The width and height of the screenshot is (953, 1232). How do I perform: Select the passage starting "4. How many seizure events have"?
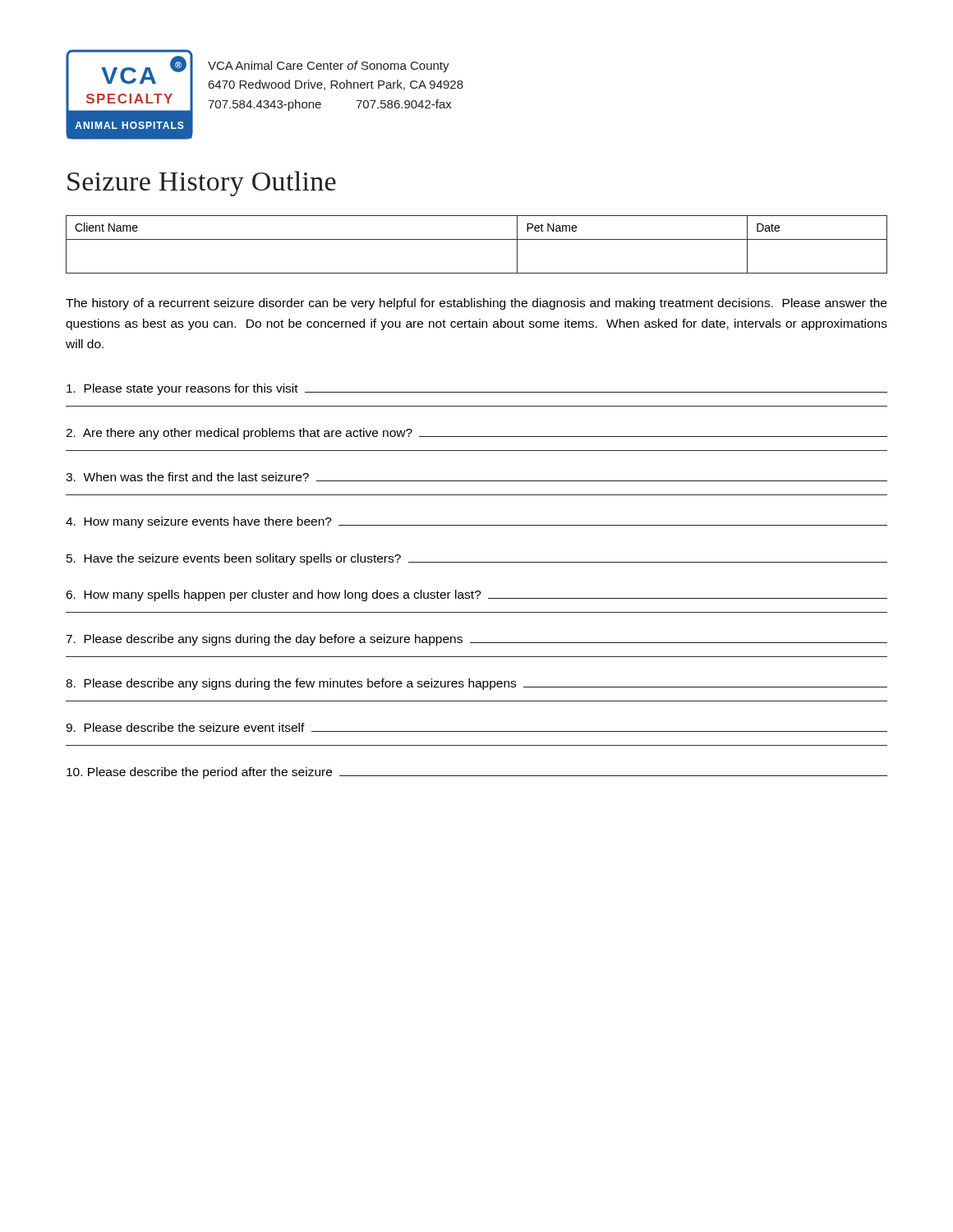coord(476,521)
